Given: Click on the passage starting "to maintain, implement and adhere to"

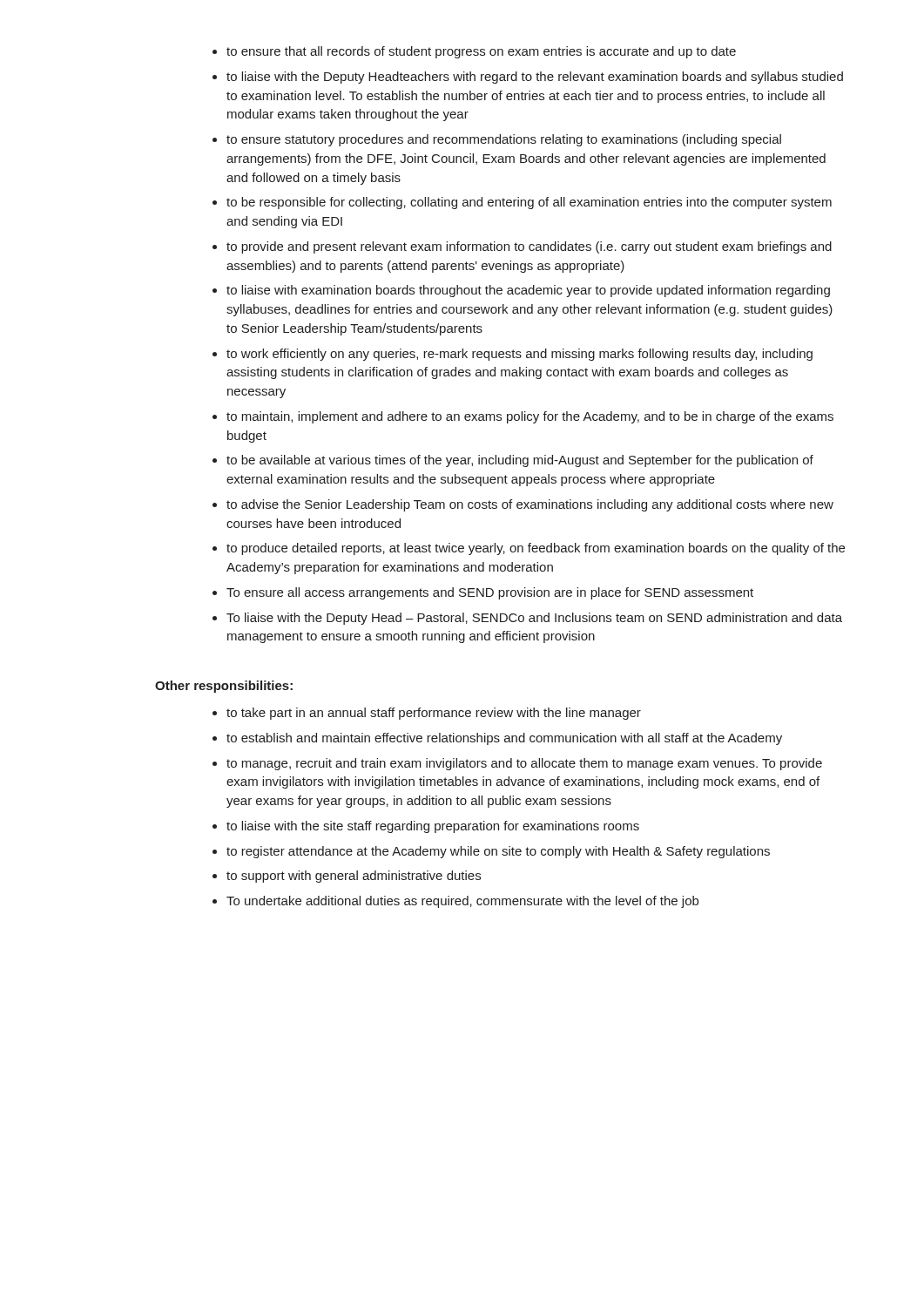Looking at the screenshot, I should 530,425.
